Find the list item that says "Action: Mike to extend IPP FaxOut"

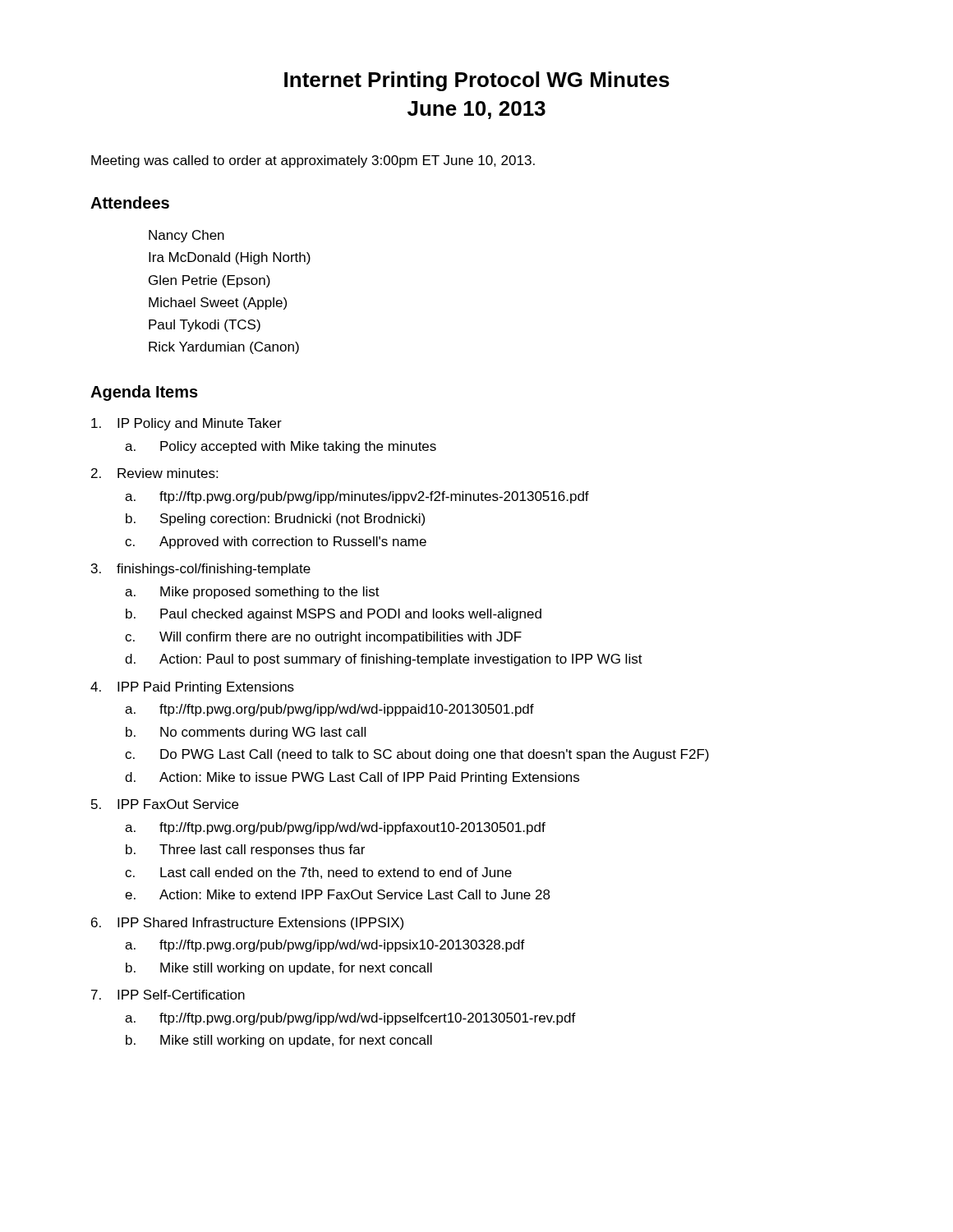coord(511,895)
